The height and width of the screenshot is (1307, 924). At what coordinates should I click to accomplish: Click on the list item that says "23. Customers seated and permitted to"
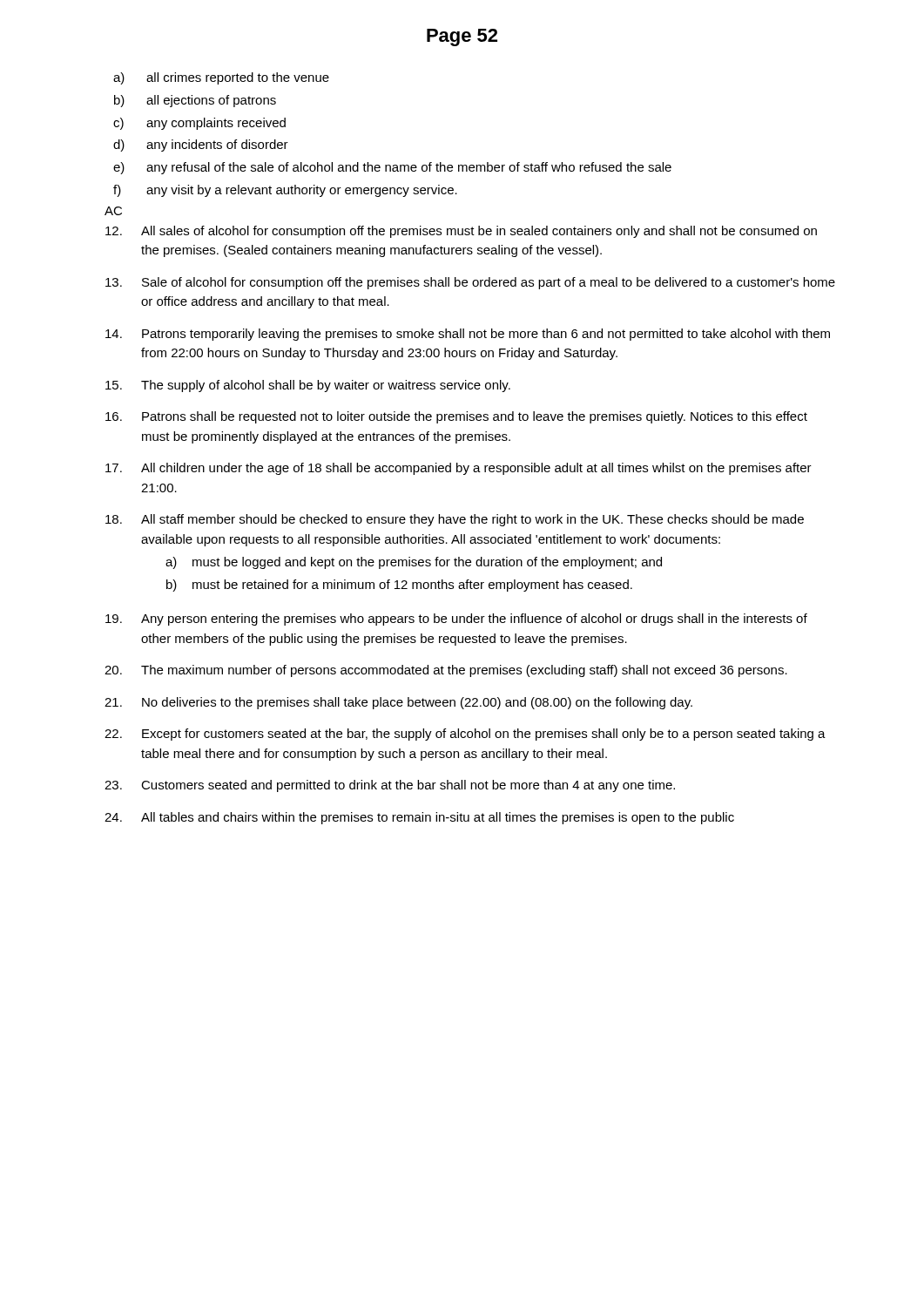pyautogui.click(x=471, y=785)
